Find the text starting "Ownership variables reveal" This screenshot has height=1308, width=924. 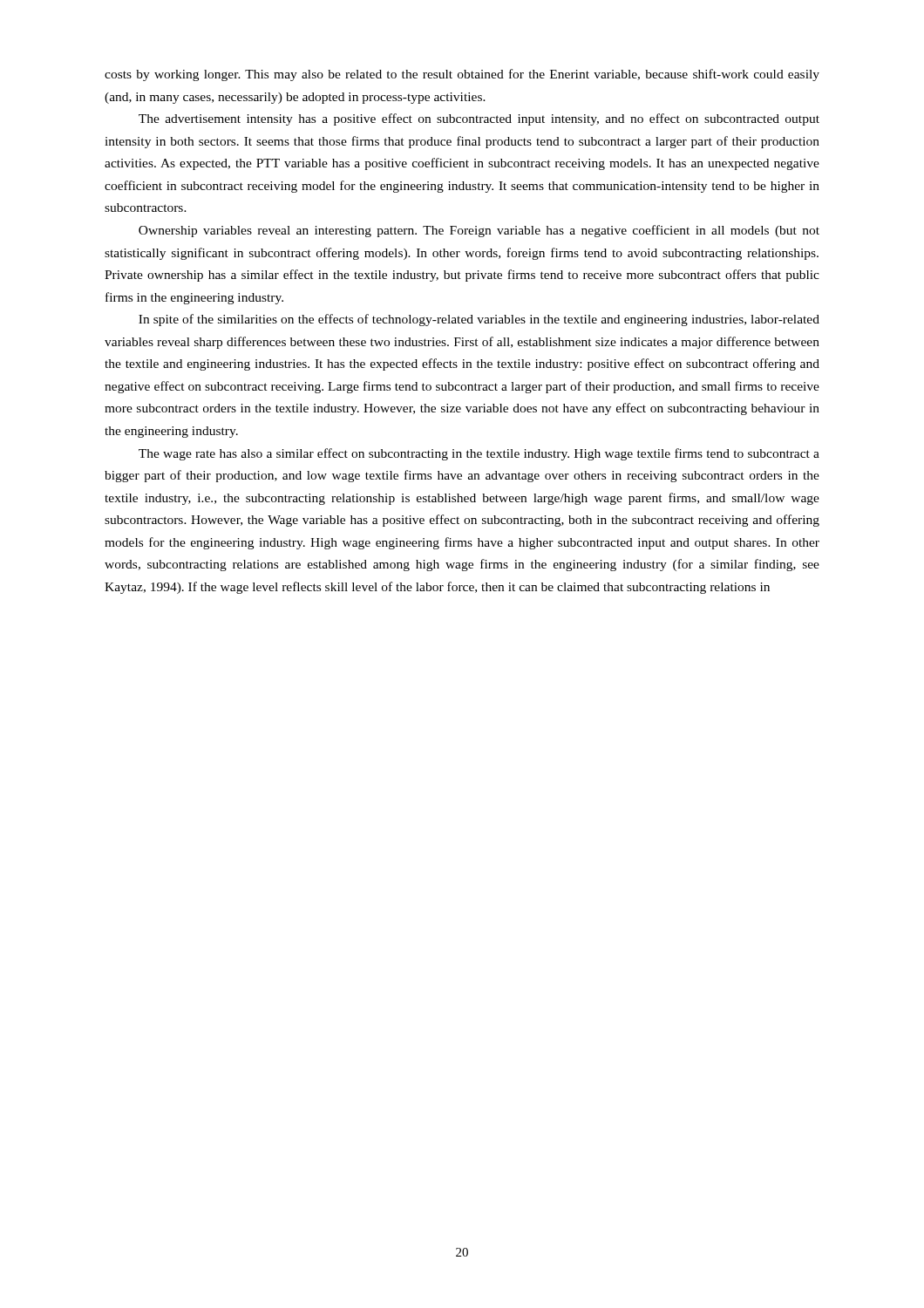pos(462,263)
